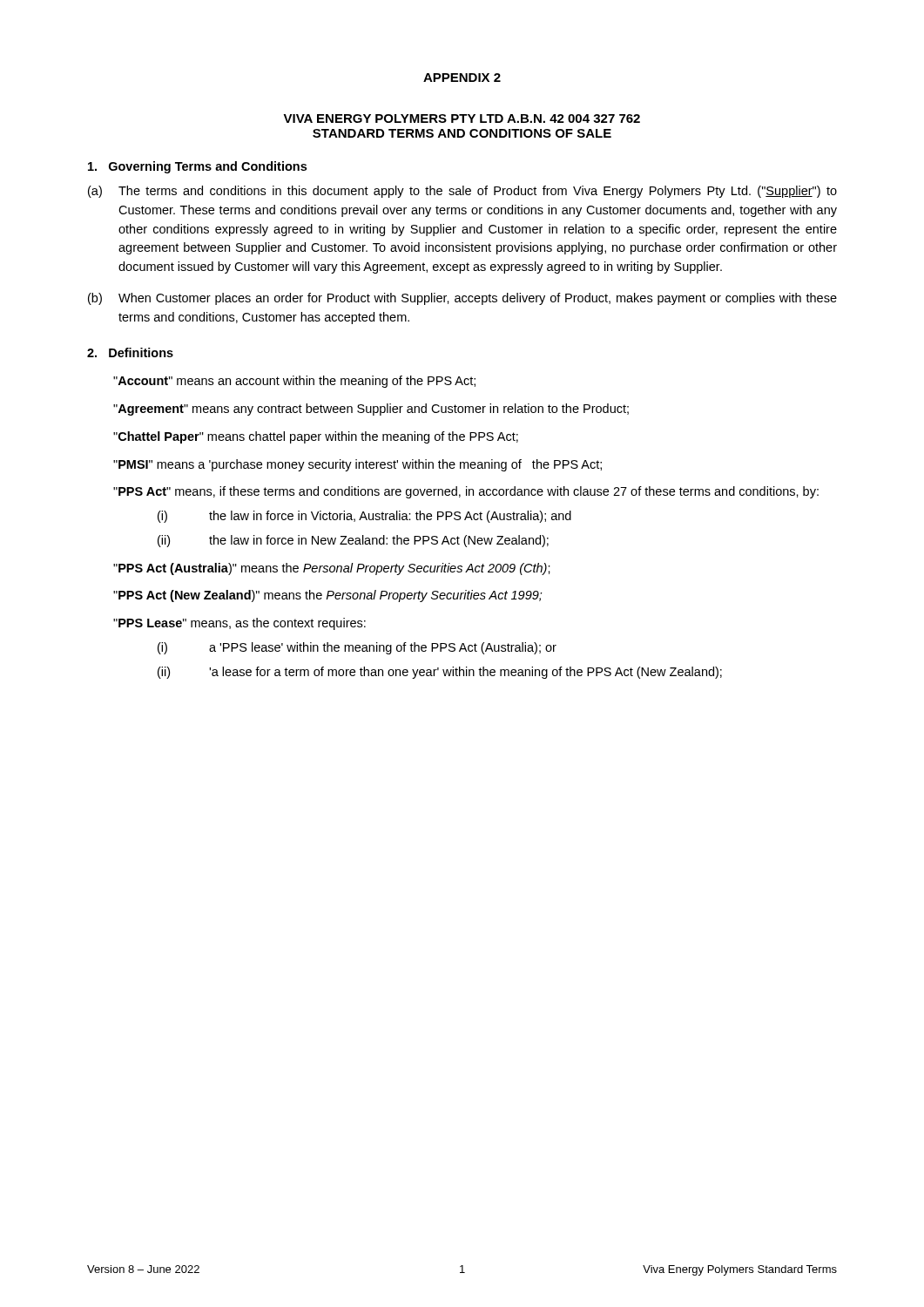
Task: Click on the text starting ""PPS Act" means, if these terms"
Action: [466, 492]
